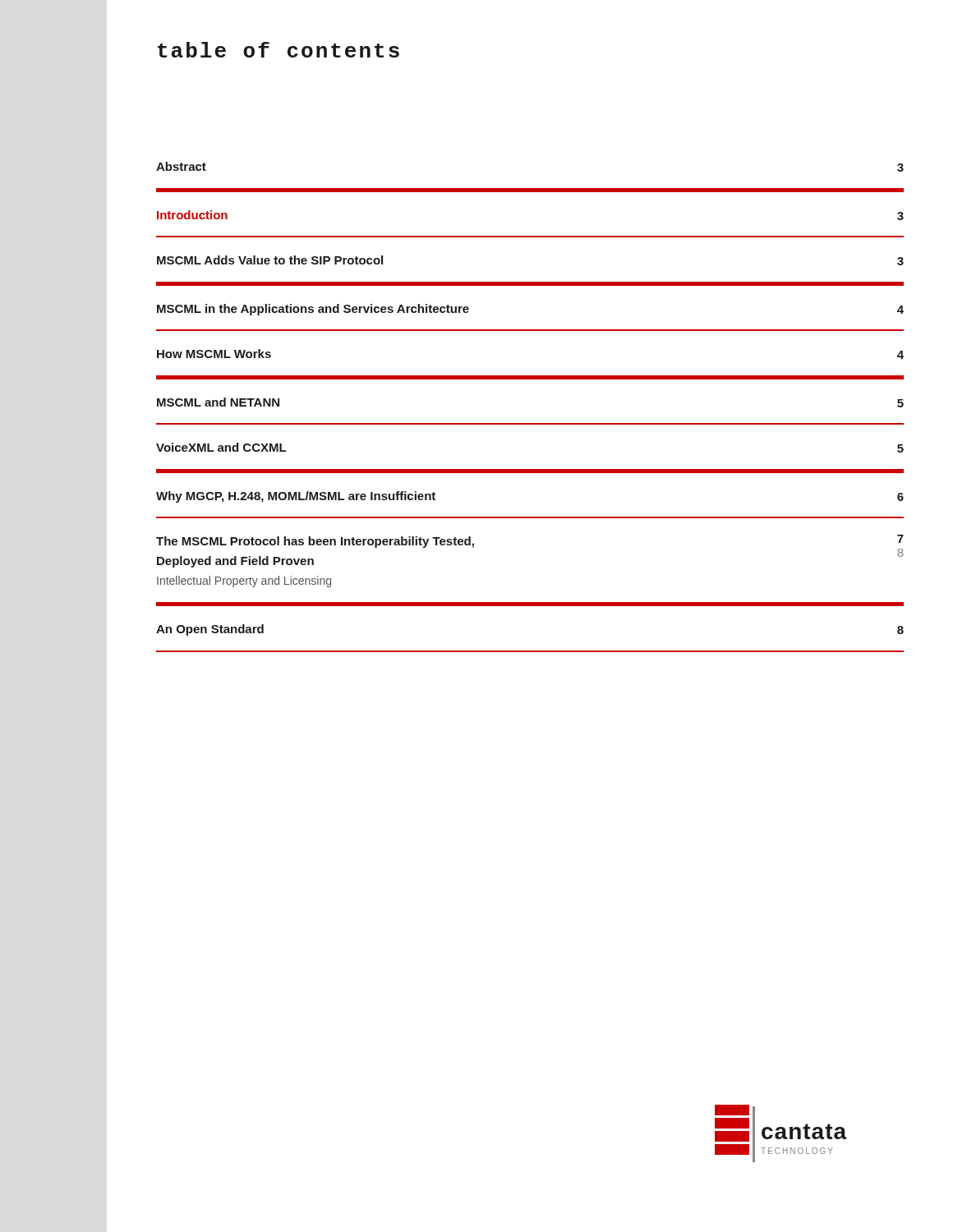Navigate to the element starting "How MSCML Works 4"
Viewport: 953px width, 1232px height.
217,354
